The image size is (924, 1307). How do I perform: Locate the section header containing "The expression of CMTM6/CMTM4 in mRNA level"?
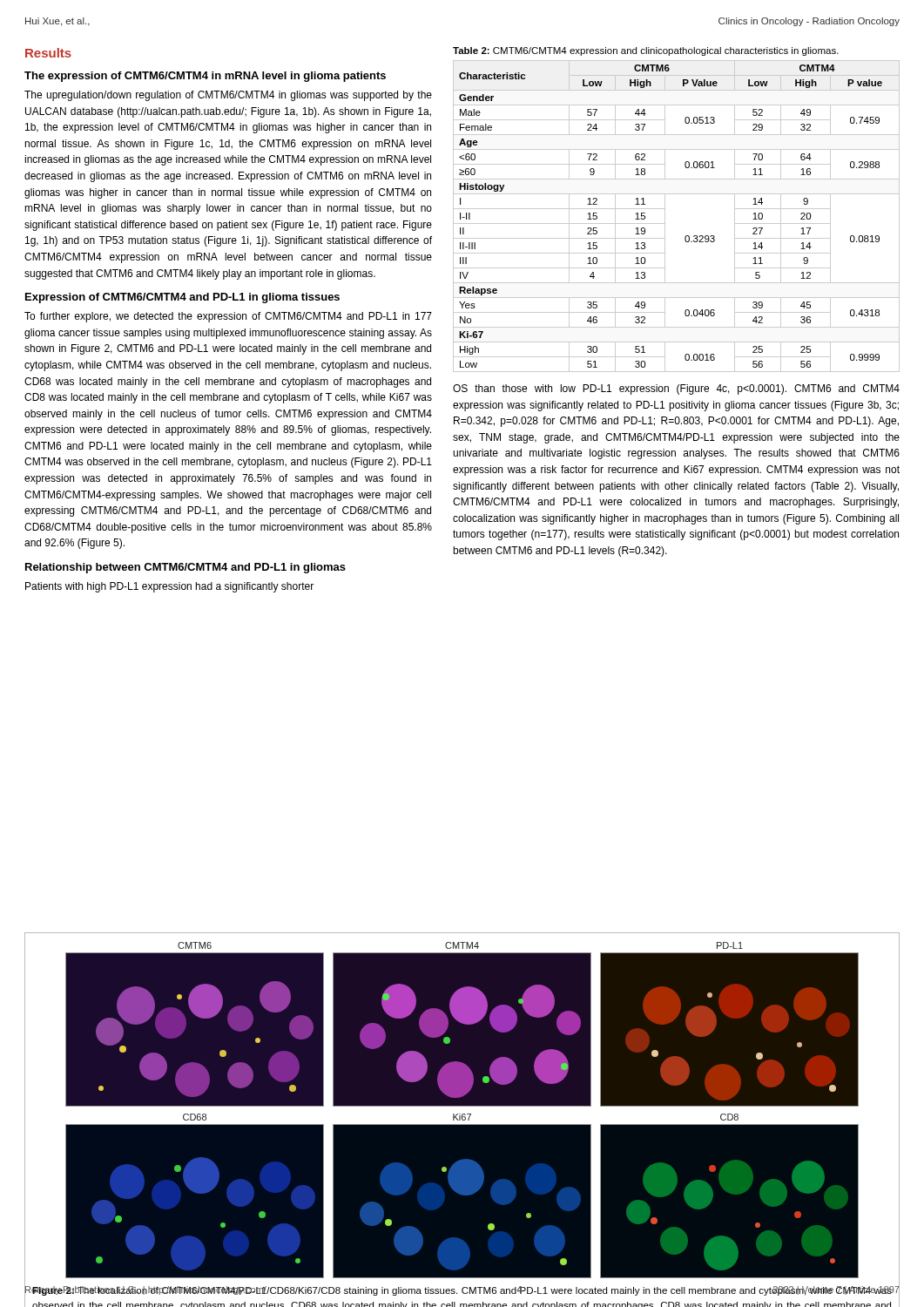pyautogui.click(x=205, y=75)
